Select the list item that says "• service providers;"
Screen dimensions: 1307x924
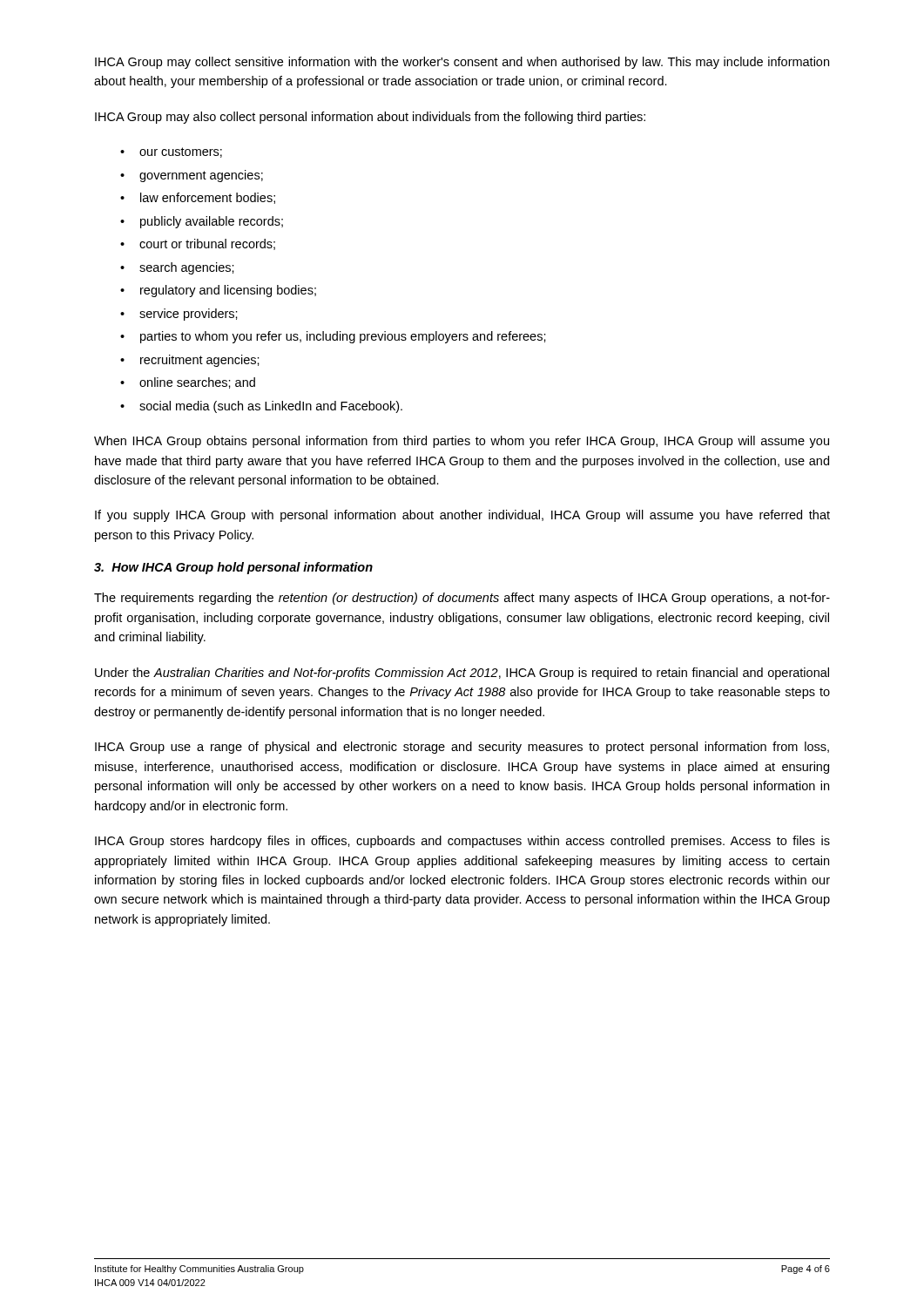[x=179, y=314]
